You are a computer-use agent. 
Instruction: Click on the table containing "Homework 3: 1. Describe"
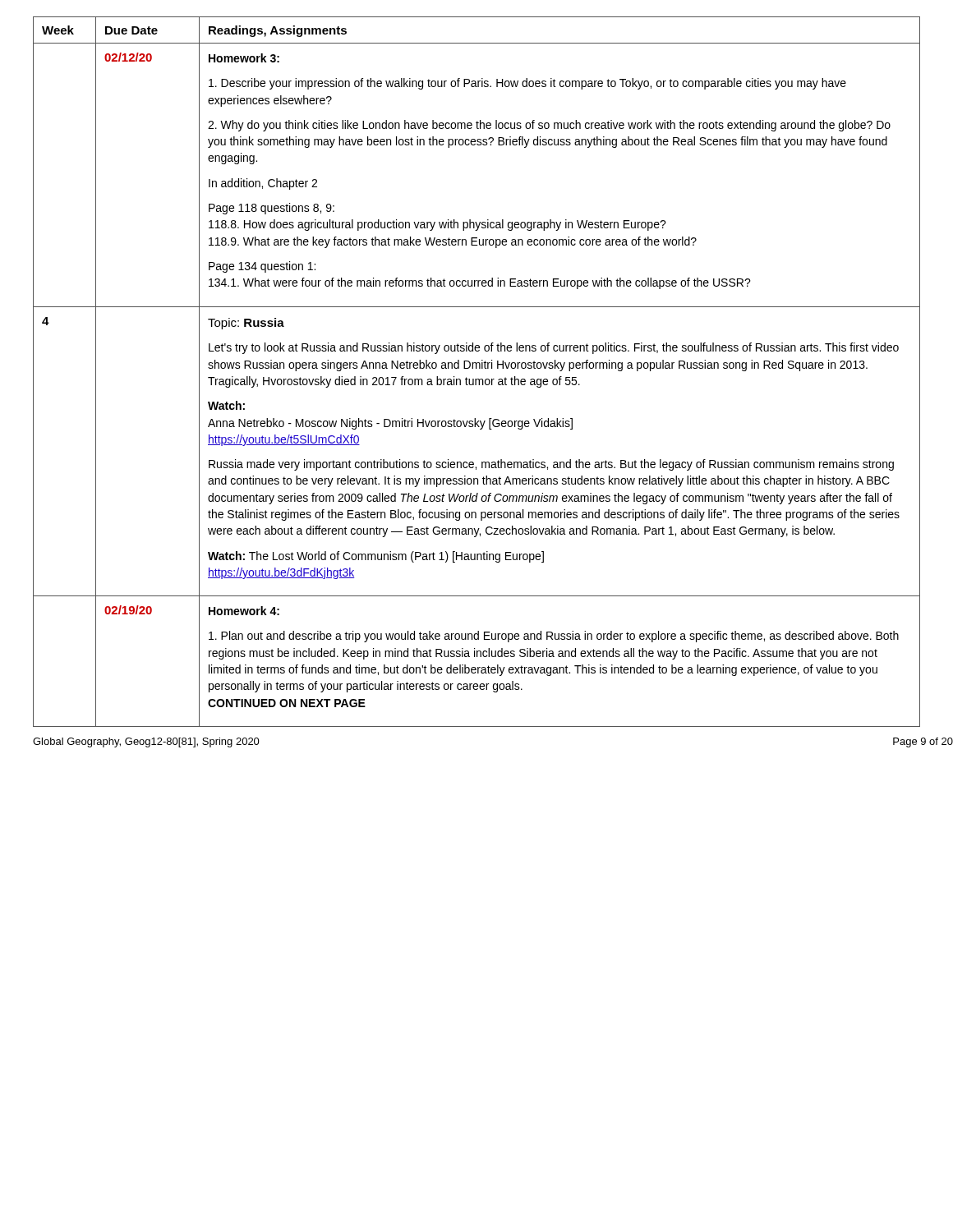click(x=476, y=372)
